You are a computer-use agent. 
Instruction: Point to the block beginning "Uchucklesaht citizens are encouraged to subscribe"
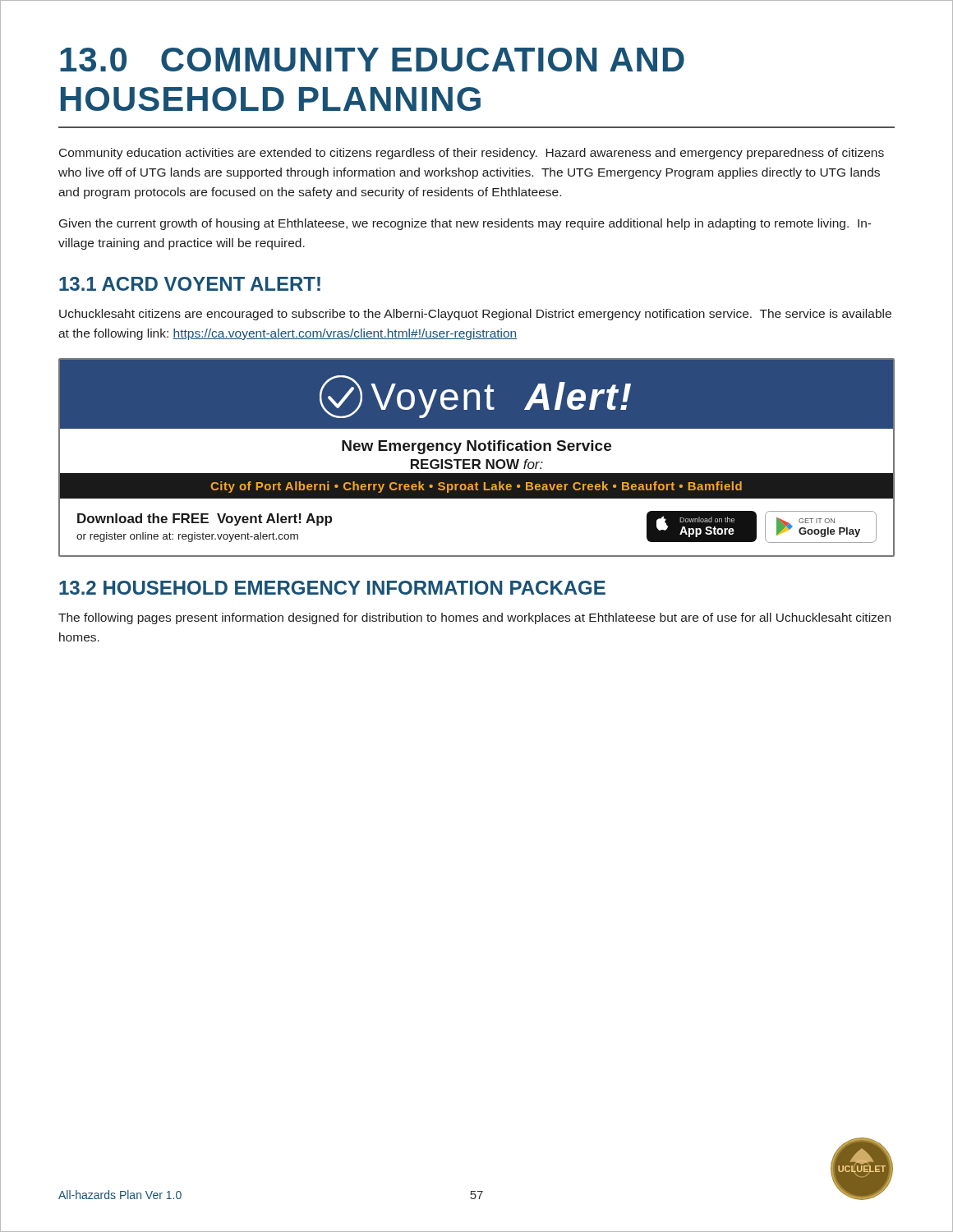point(475,323)
